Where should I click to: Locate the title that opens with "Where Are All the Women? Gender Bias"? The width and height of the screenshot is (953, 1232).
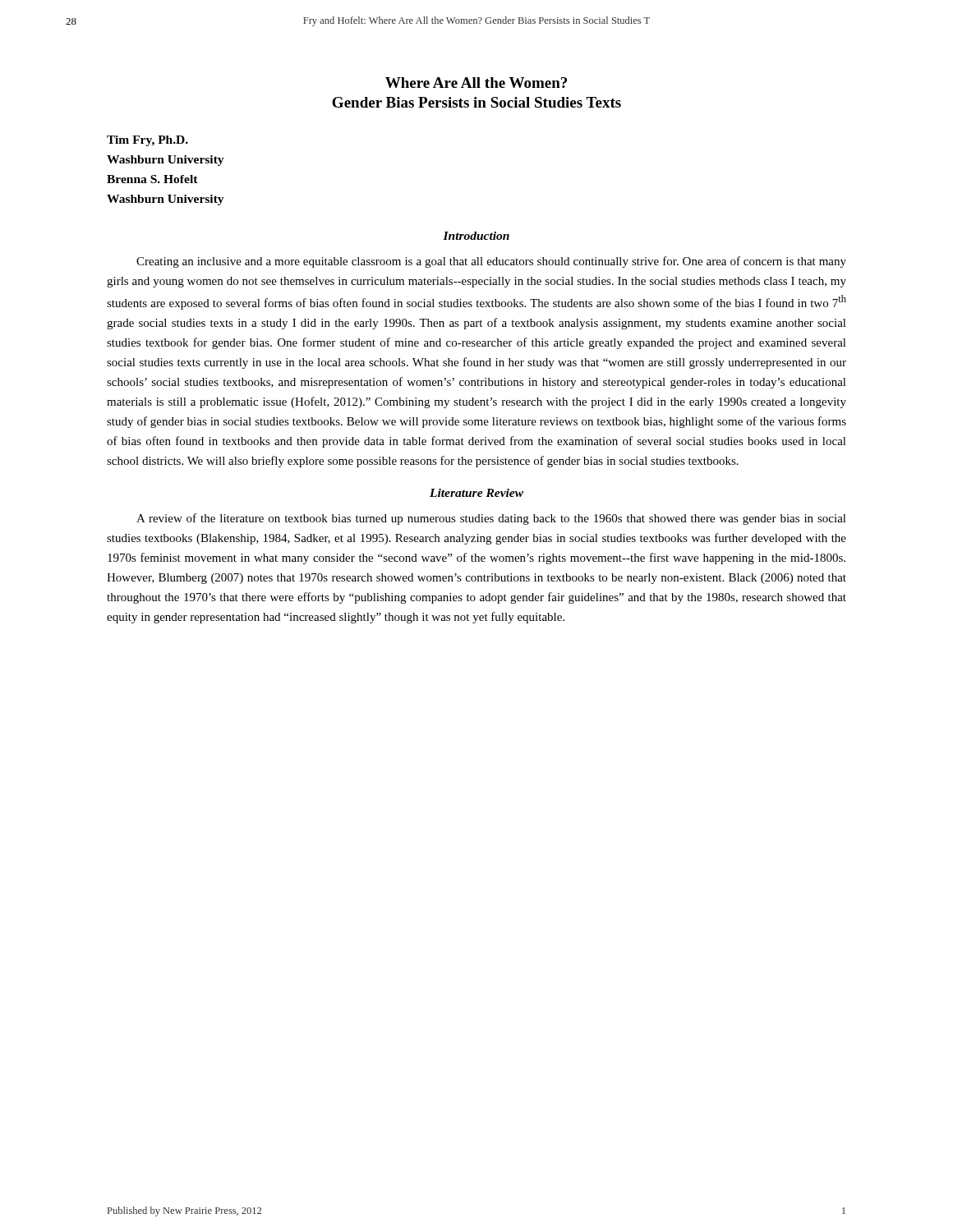pos(476,93)
